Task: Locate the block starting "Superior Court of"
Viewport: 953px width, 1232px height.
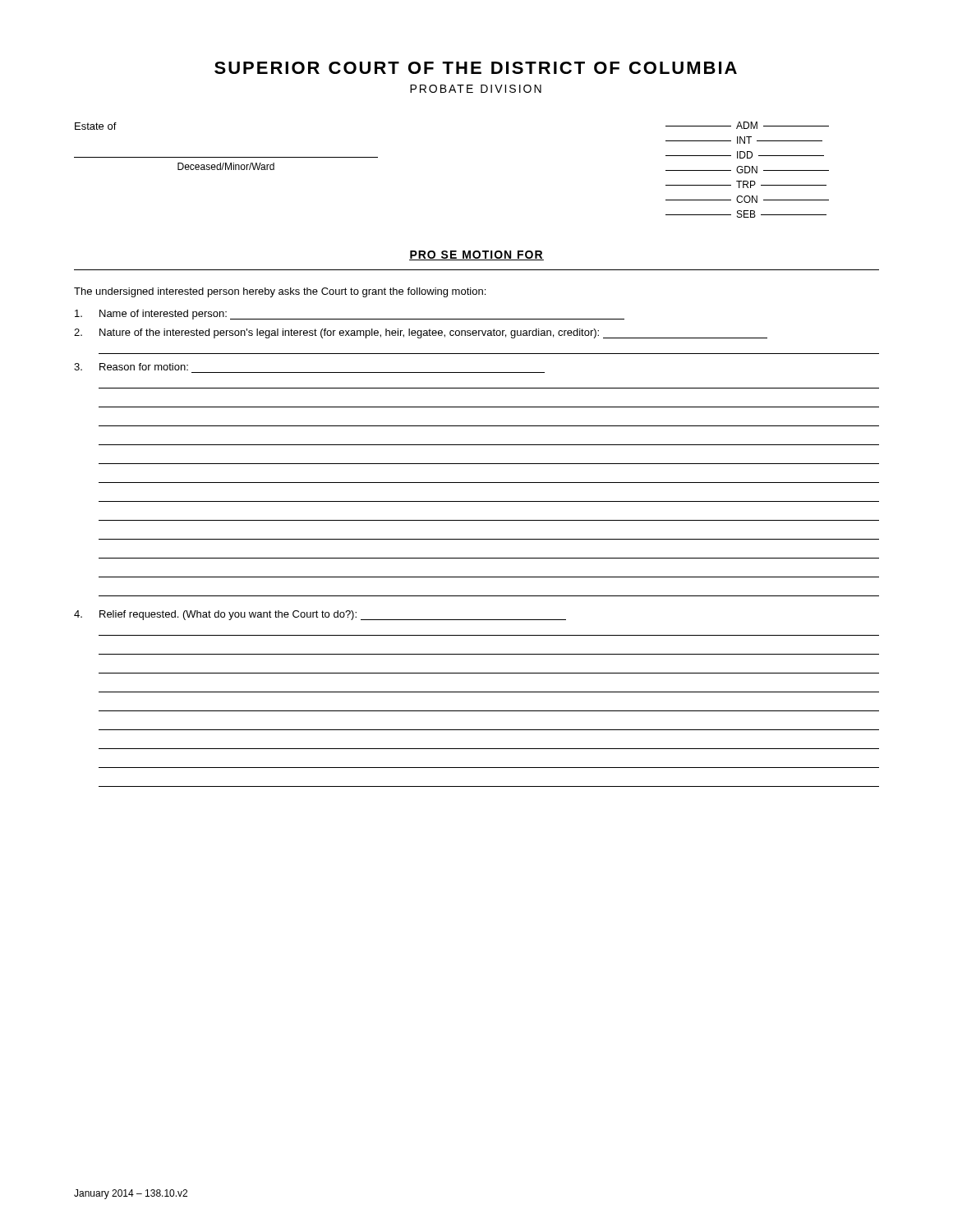Action: click(476, 76)
